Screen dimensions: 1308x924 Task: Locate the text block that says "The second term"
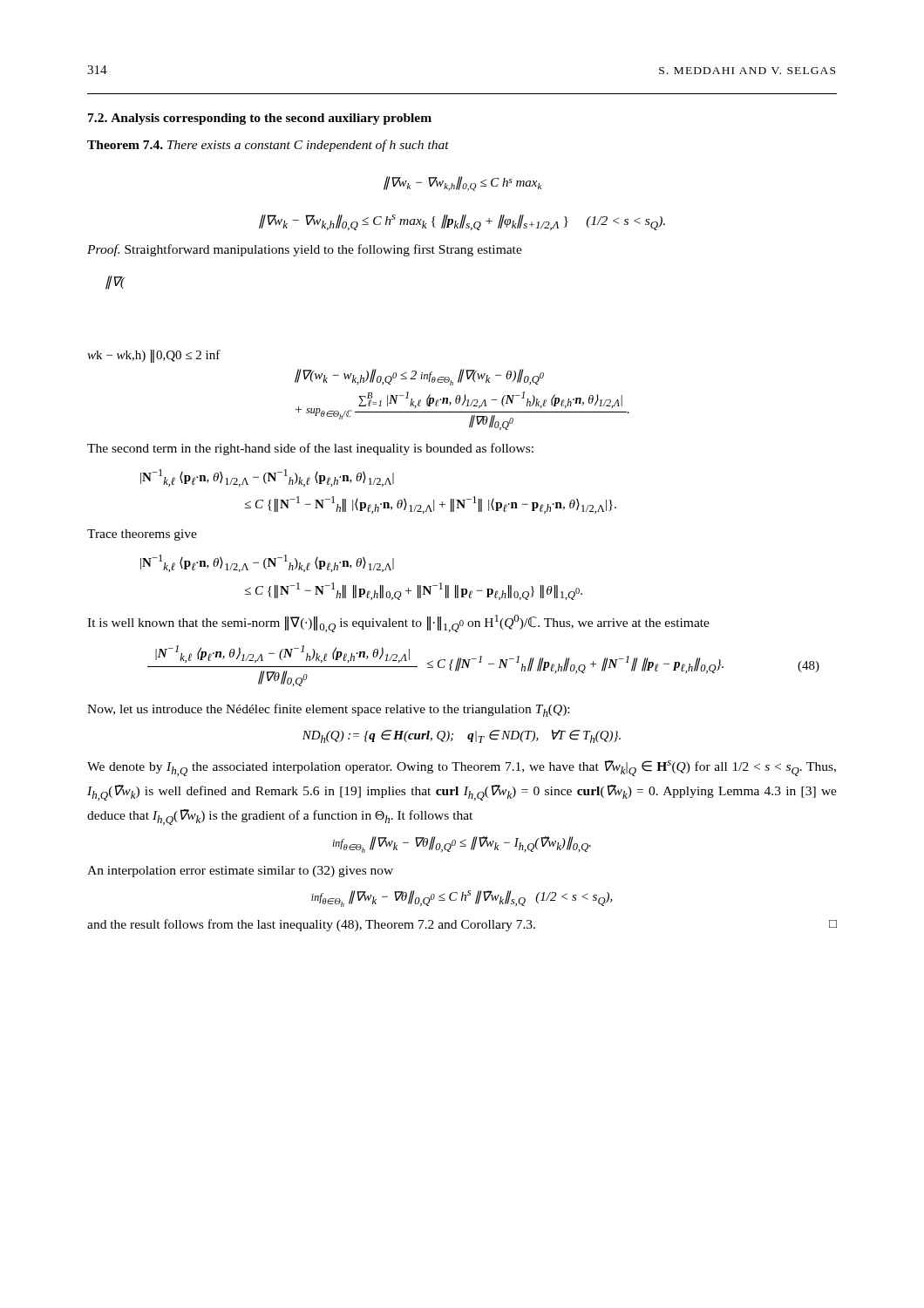tap(311, 448)
